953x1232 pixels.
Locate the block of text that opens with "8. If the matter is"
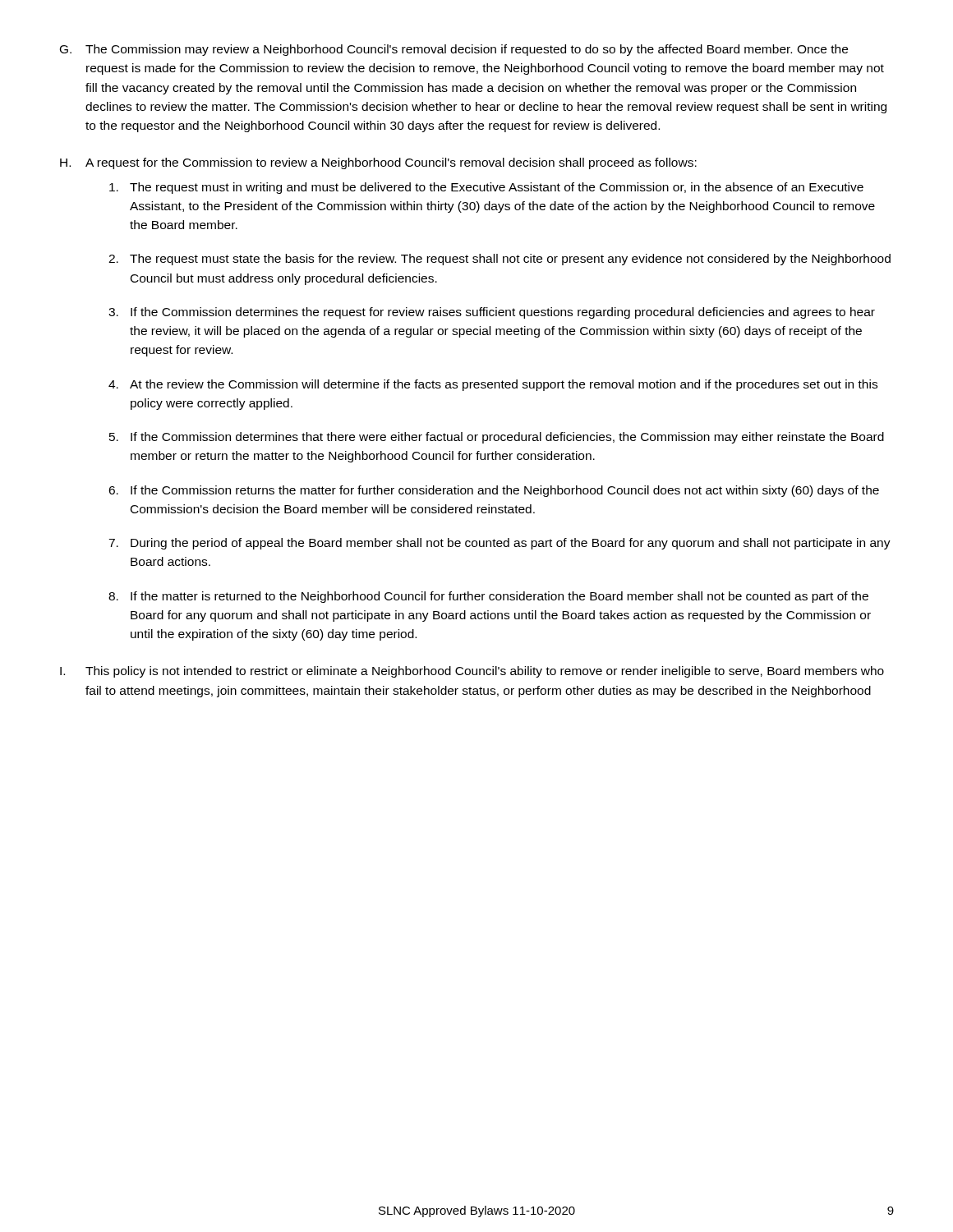pos(501,615)
